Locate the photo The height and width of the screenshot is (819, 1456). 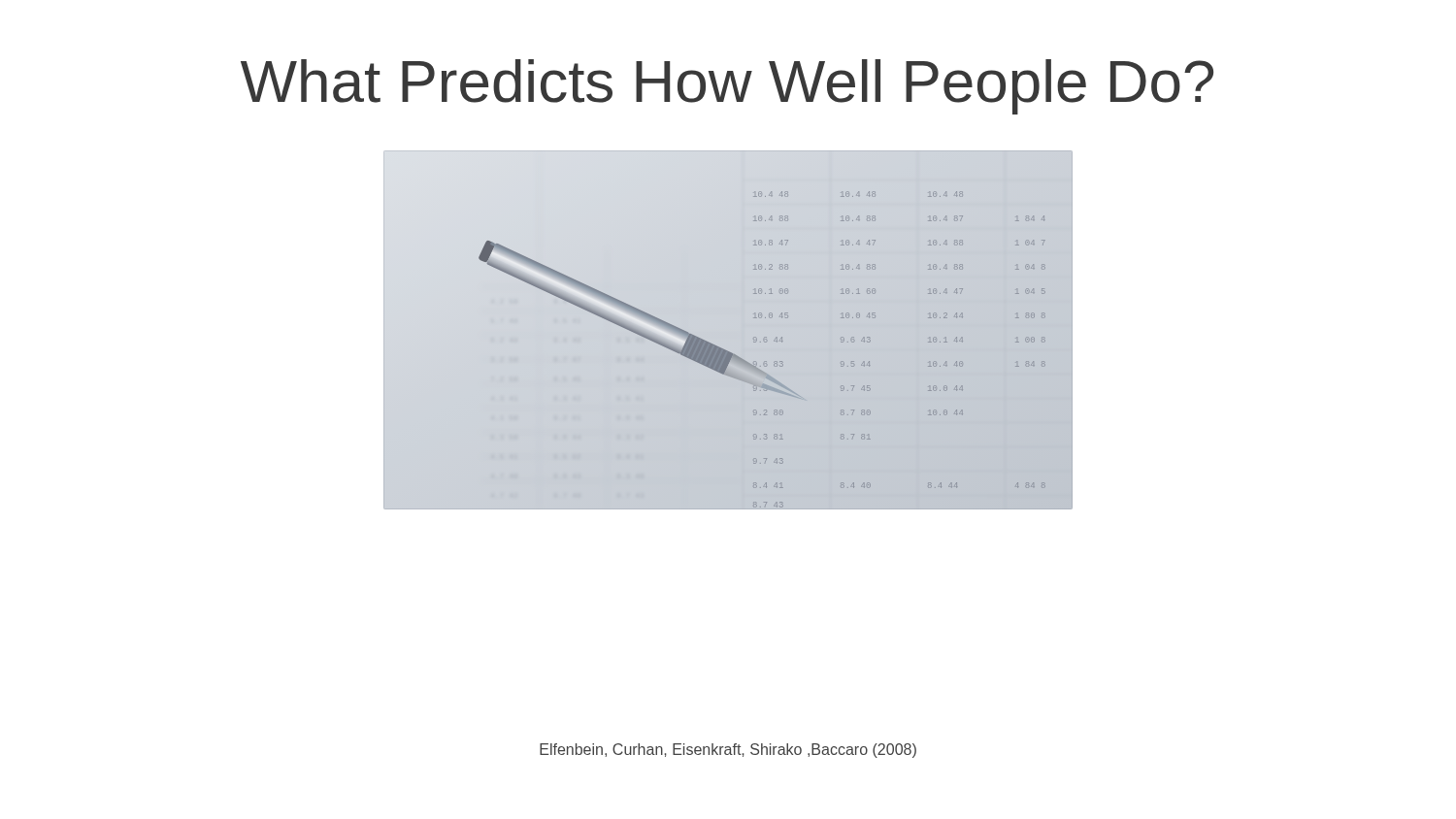click(728, 330)
